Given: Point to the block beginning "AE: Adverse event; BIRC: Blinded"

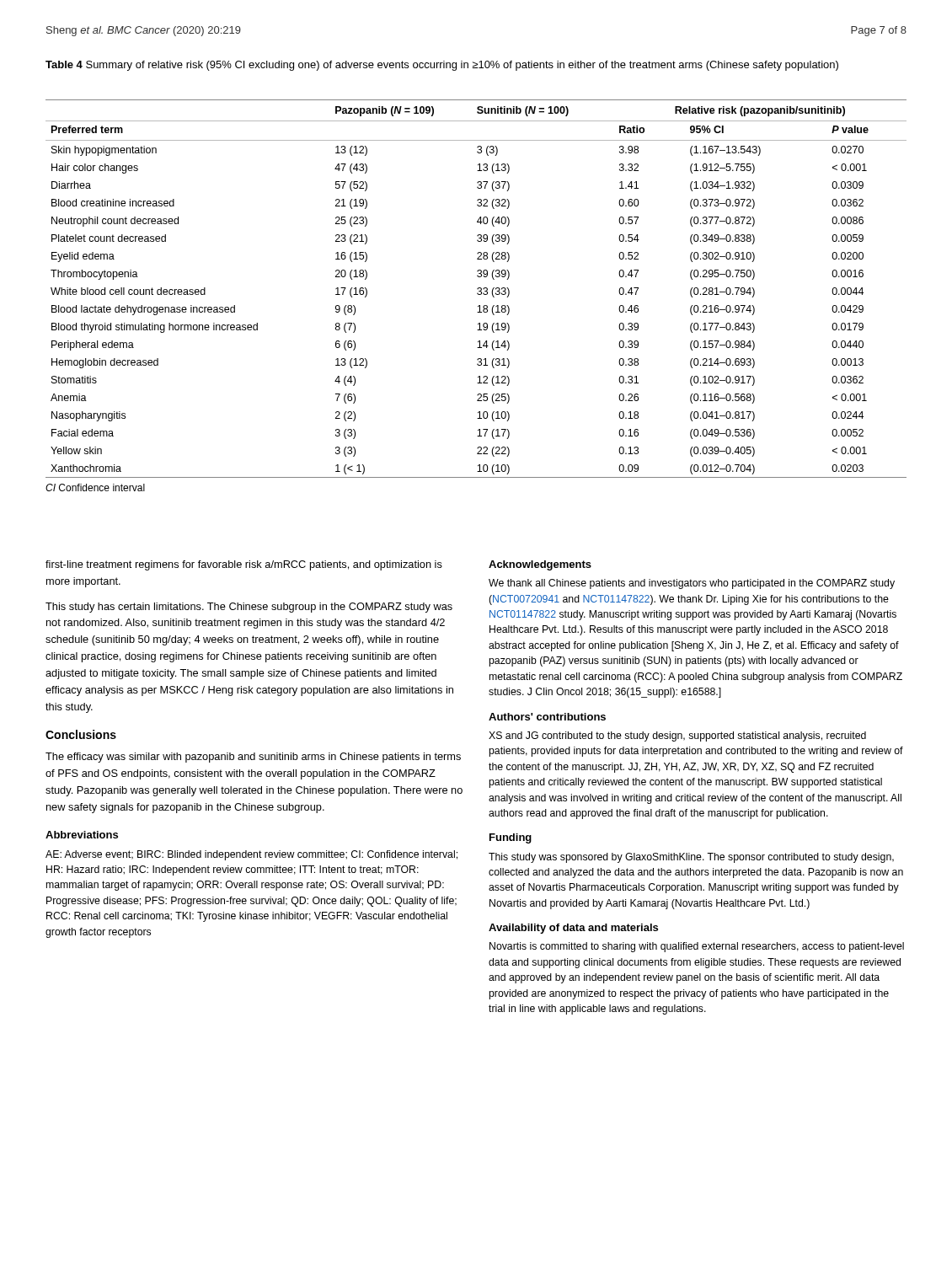Looking at the screenshot, I should (x=252, y=893).
